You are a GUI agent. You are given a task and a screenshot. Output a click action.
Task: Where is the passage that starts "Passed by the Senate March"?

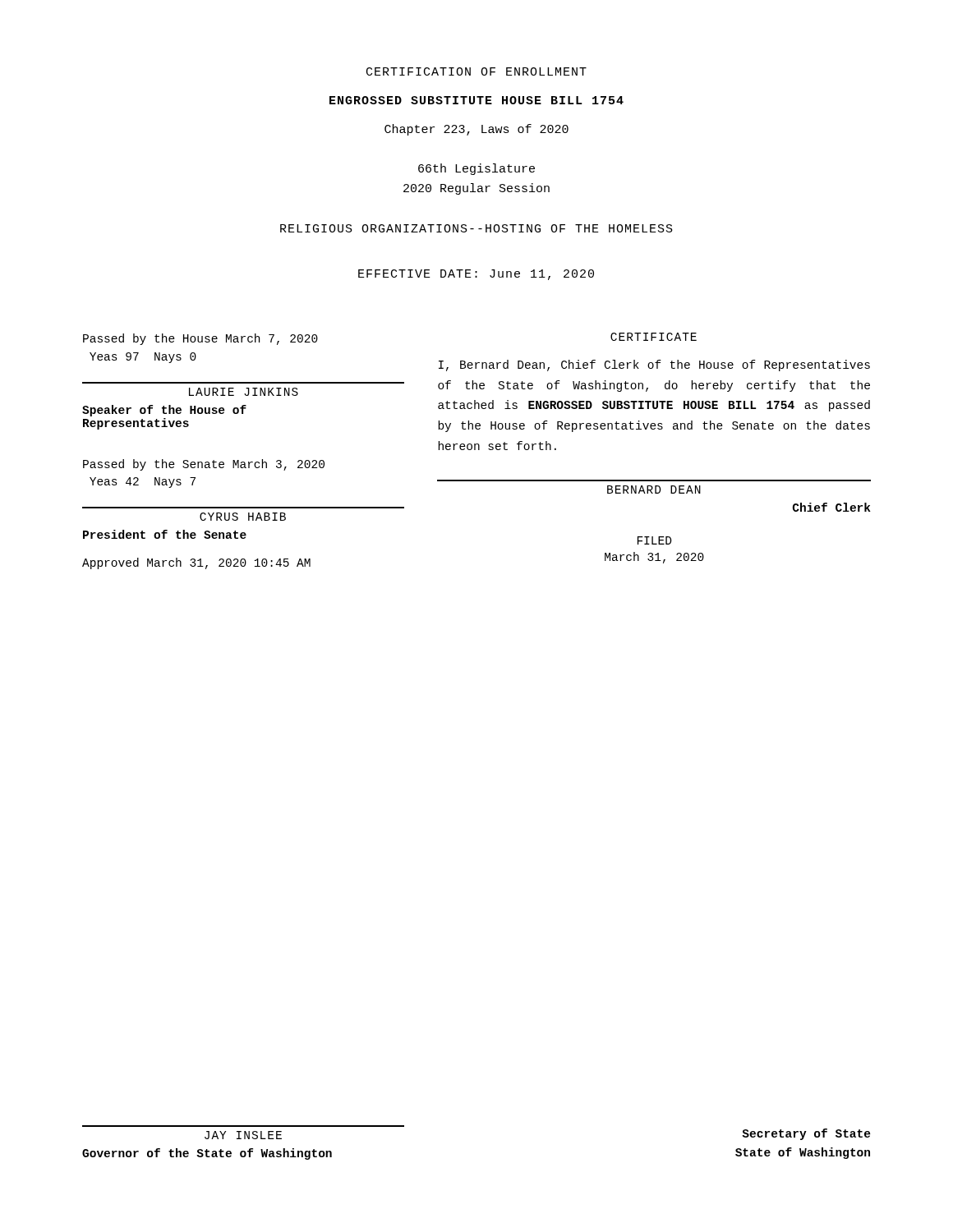pyautogui.click(x=204, y=473)
